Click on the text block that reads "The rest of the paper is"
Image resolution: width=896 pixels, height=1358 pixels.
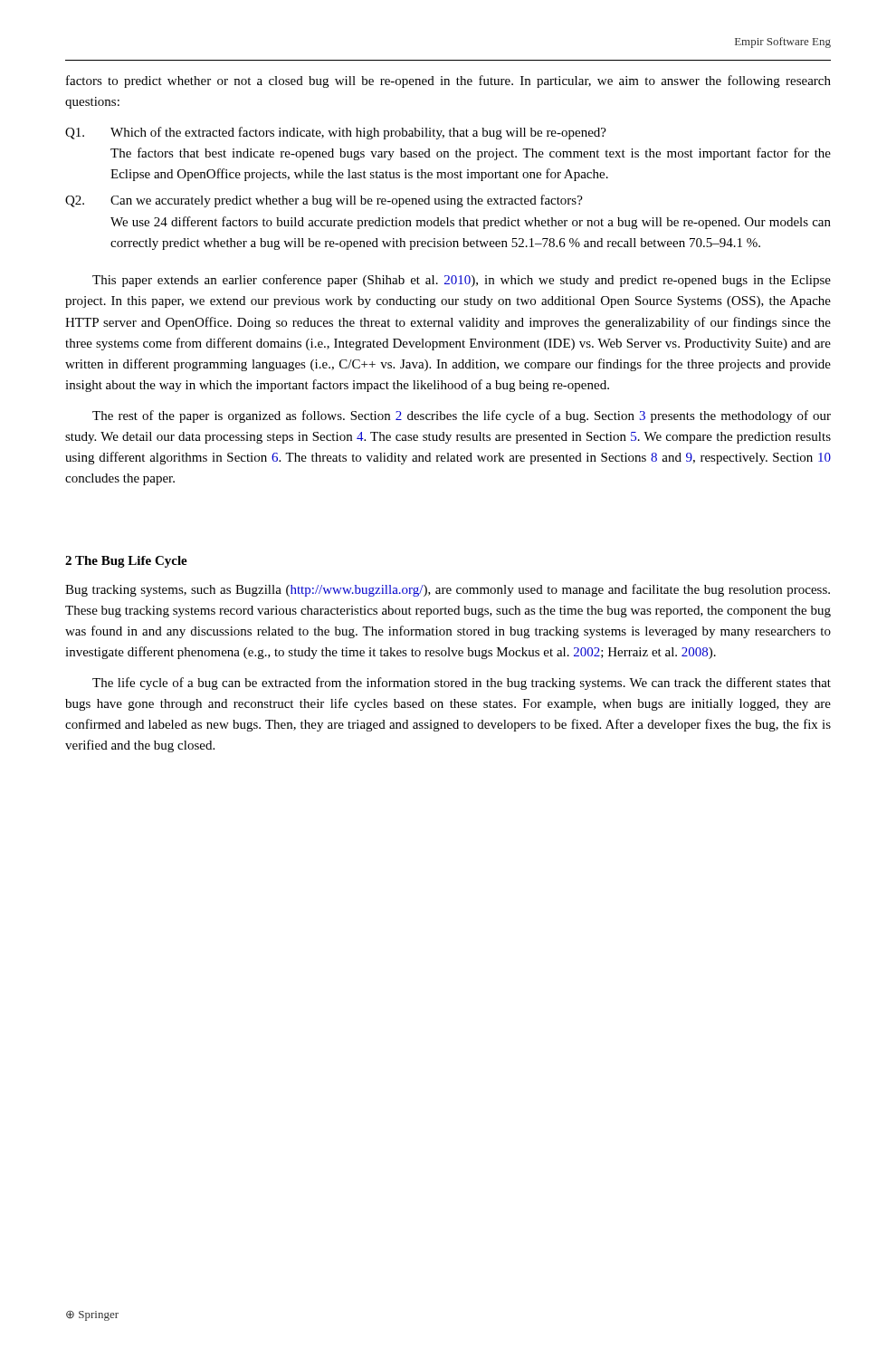[448, 447]
